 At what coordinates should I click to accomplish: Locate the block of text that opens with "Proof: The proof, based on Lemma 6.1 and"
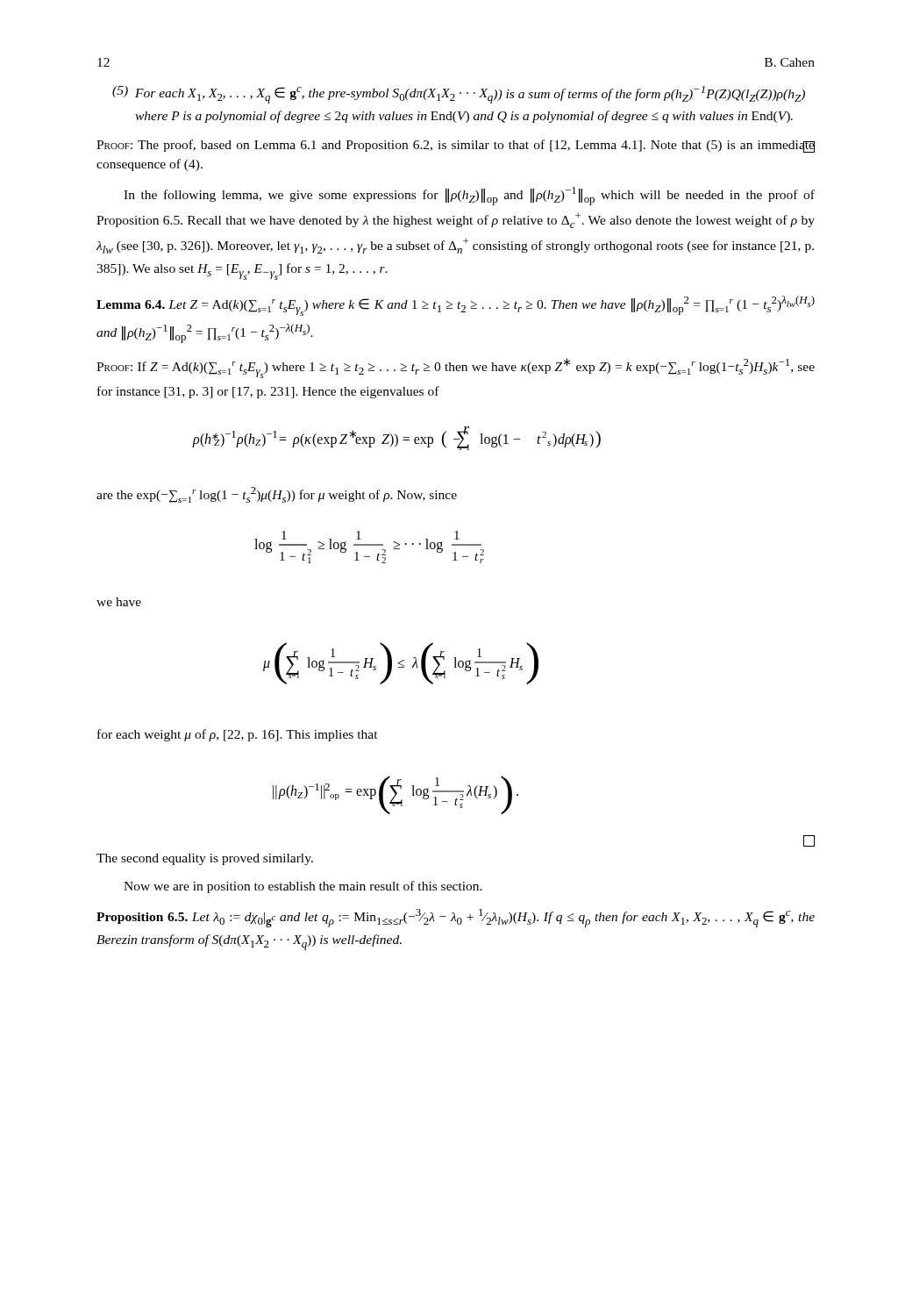point(456,155)
